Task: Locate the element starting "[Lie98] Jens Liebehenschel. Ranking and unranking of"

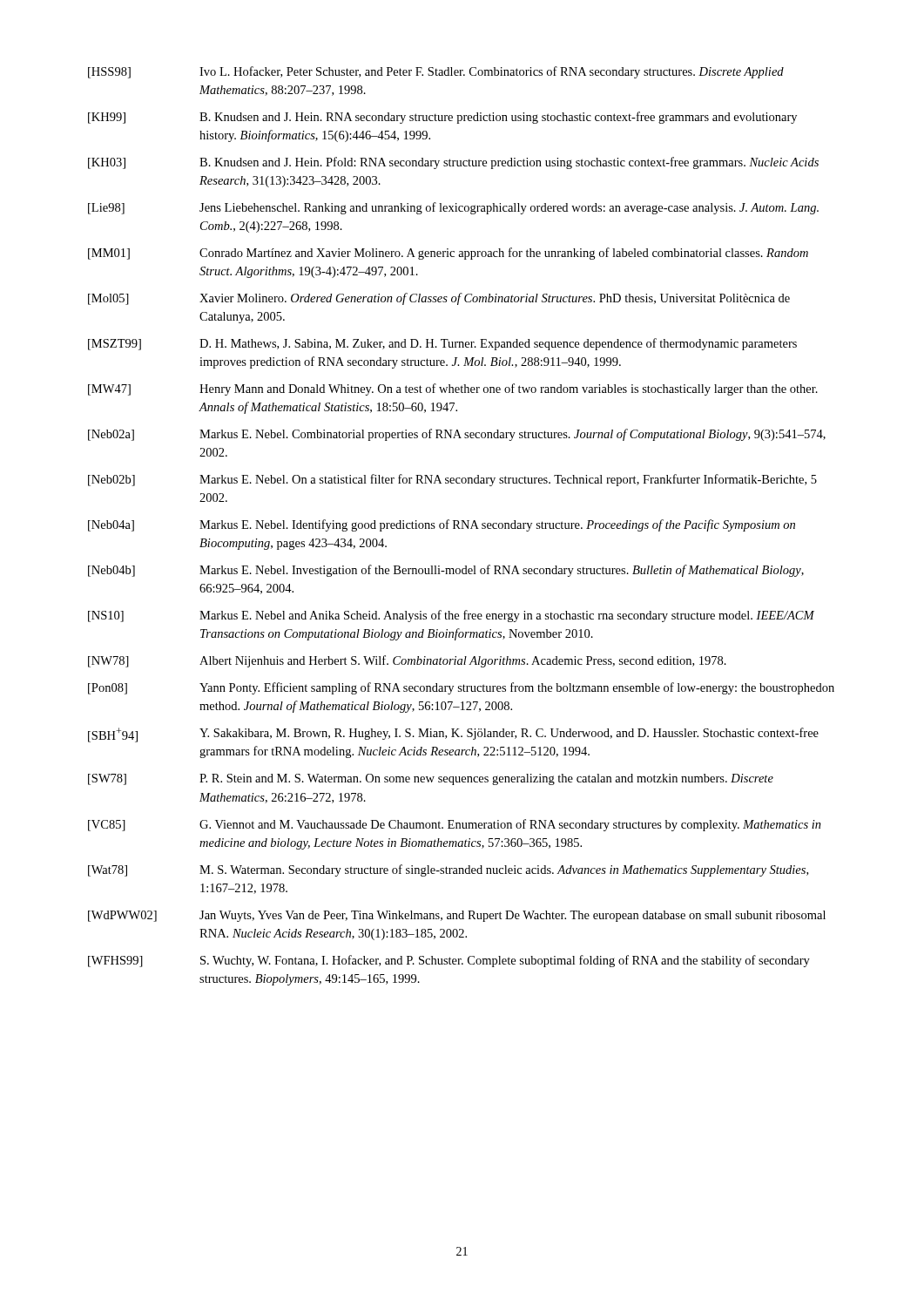Action: [462, 217]
